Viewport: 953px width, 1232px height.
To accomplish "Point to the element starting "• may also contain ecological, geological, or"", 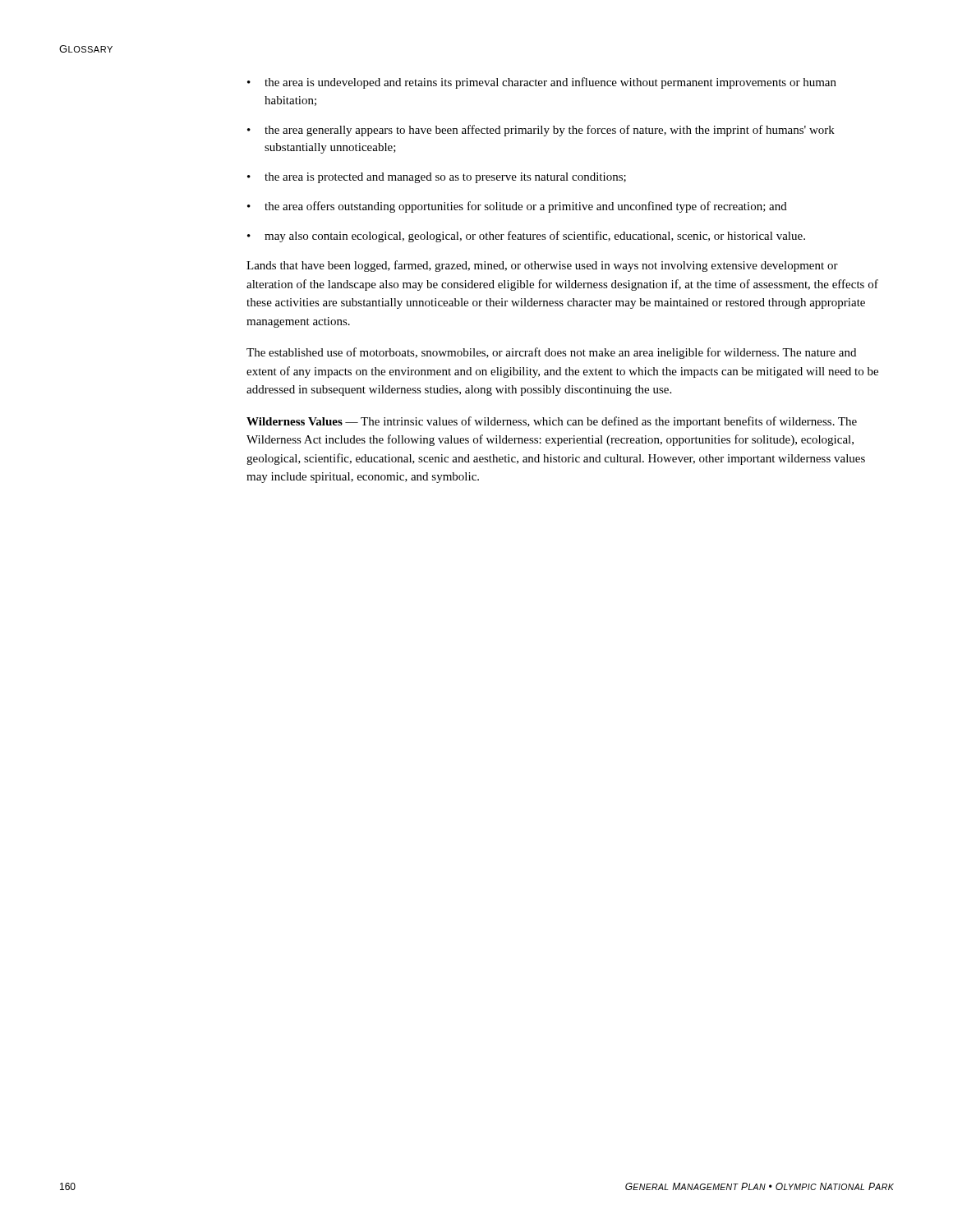I will pos(563,236).
